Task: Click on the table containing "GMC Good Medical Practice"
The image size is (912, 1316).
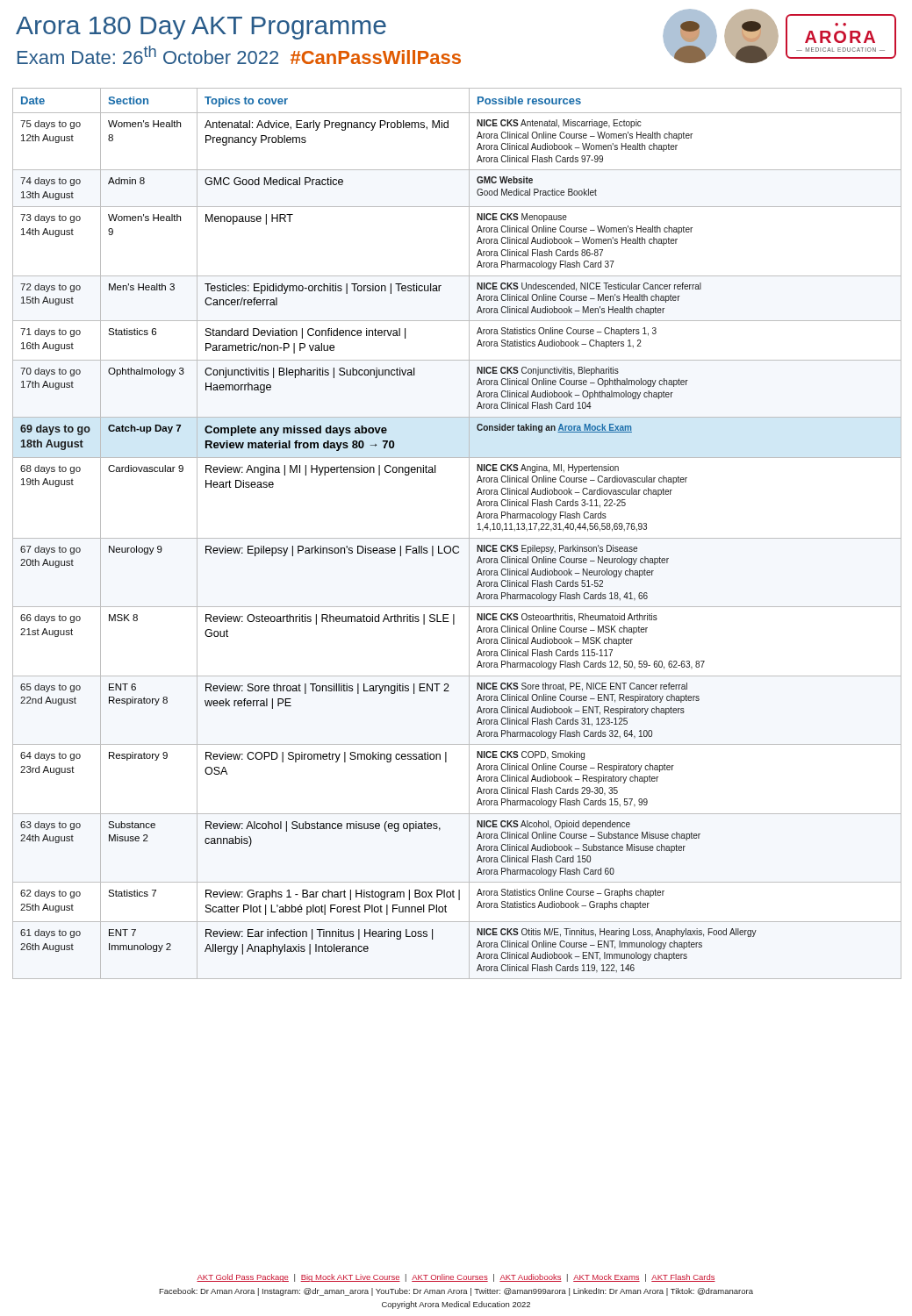Action: click(456, 672)
